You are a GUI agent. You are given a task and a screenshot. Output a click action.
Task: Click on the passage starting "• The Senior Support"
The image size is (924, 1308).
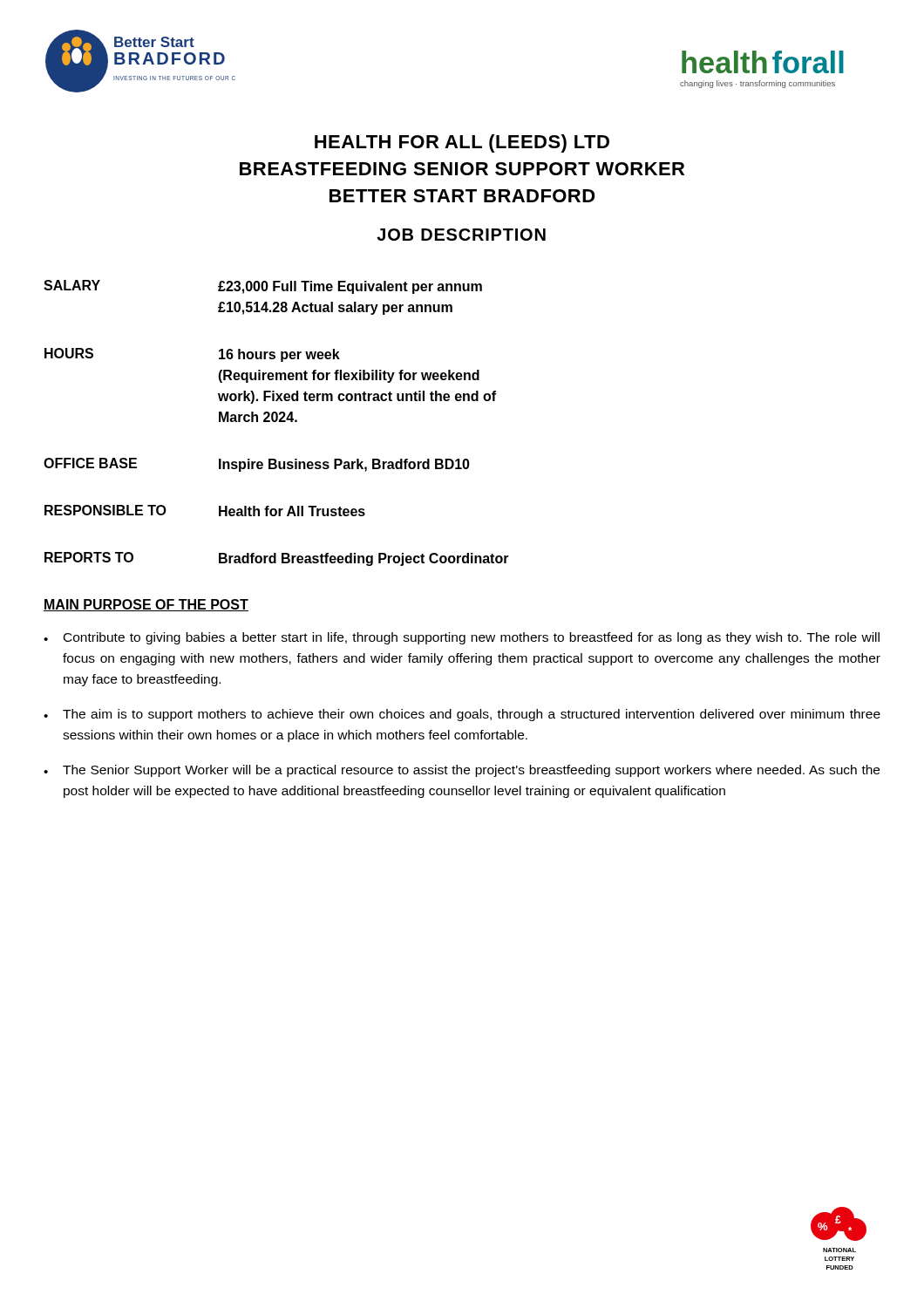click(x=462, y=781)
